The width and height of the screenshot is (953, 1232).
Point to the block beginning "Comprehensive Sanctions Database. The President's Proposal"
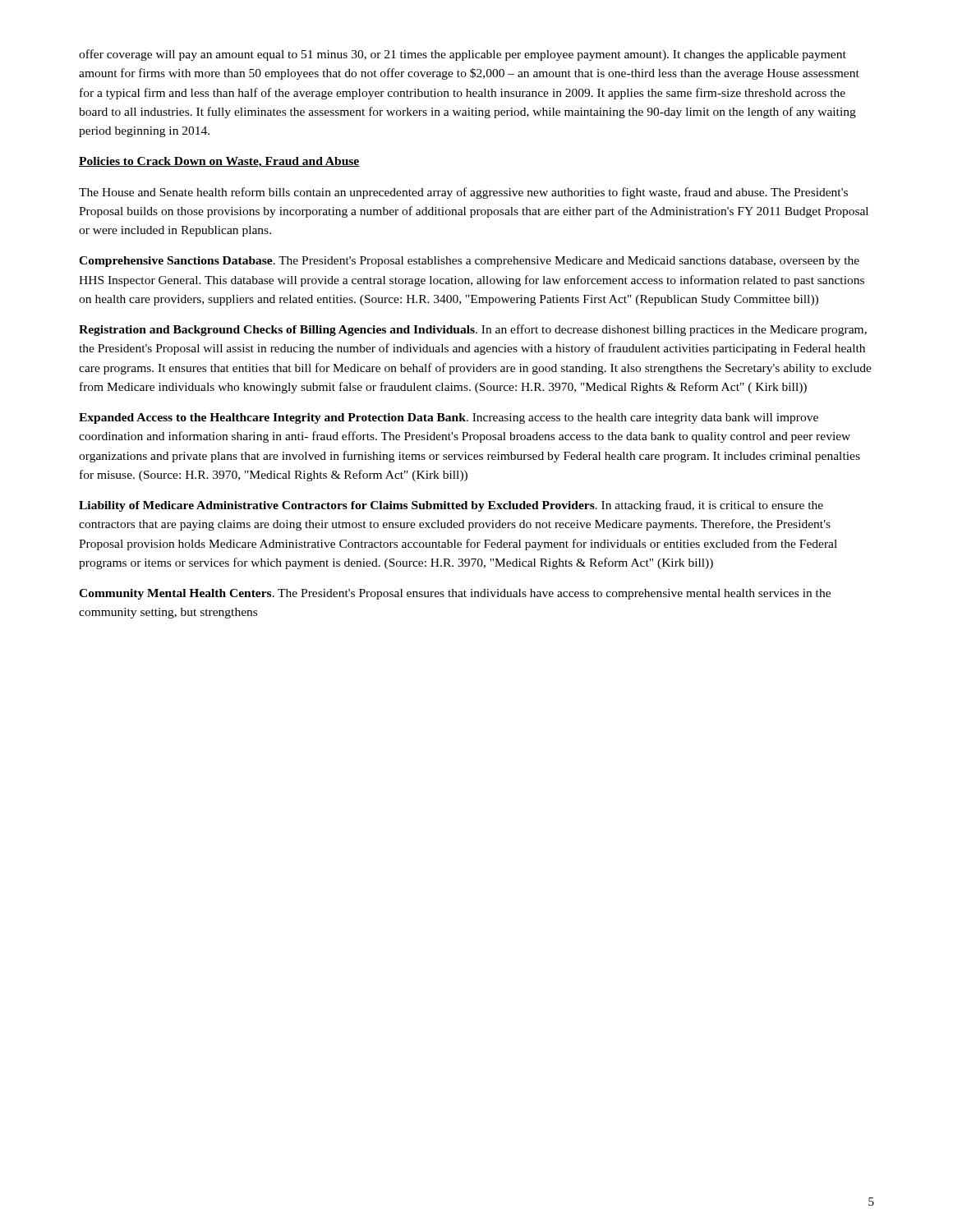click(476, 279)
